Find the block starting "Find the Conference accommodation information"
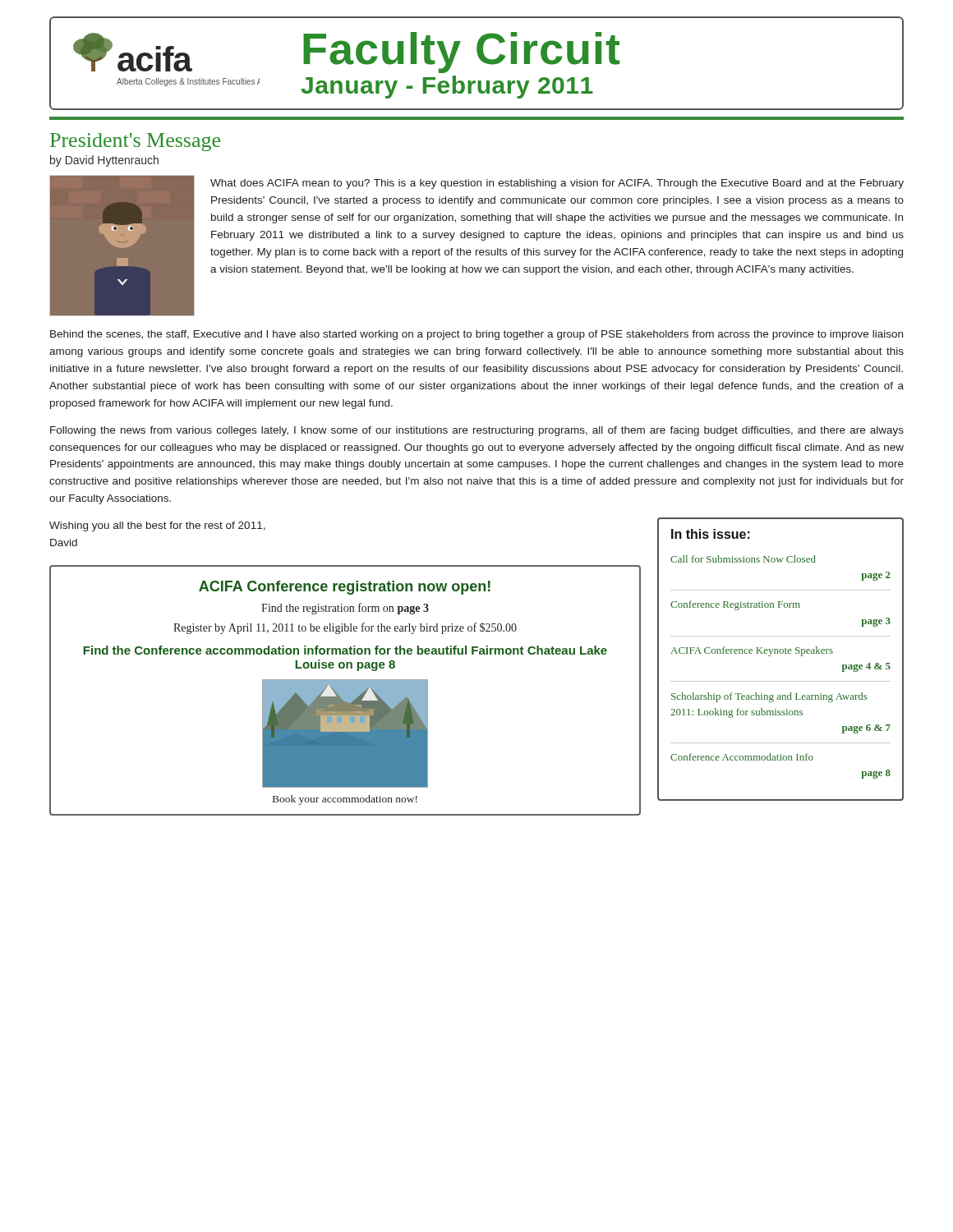Viewport: 953px width, 1232px height. tap(345, 657)
